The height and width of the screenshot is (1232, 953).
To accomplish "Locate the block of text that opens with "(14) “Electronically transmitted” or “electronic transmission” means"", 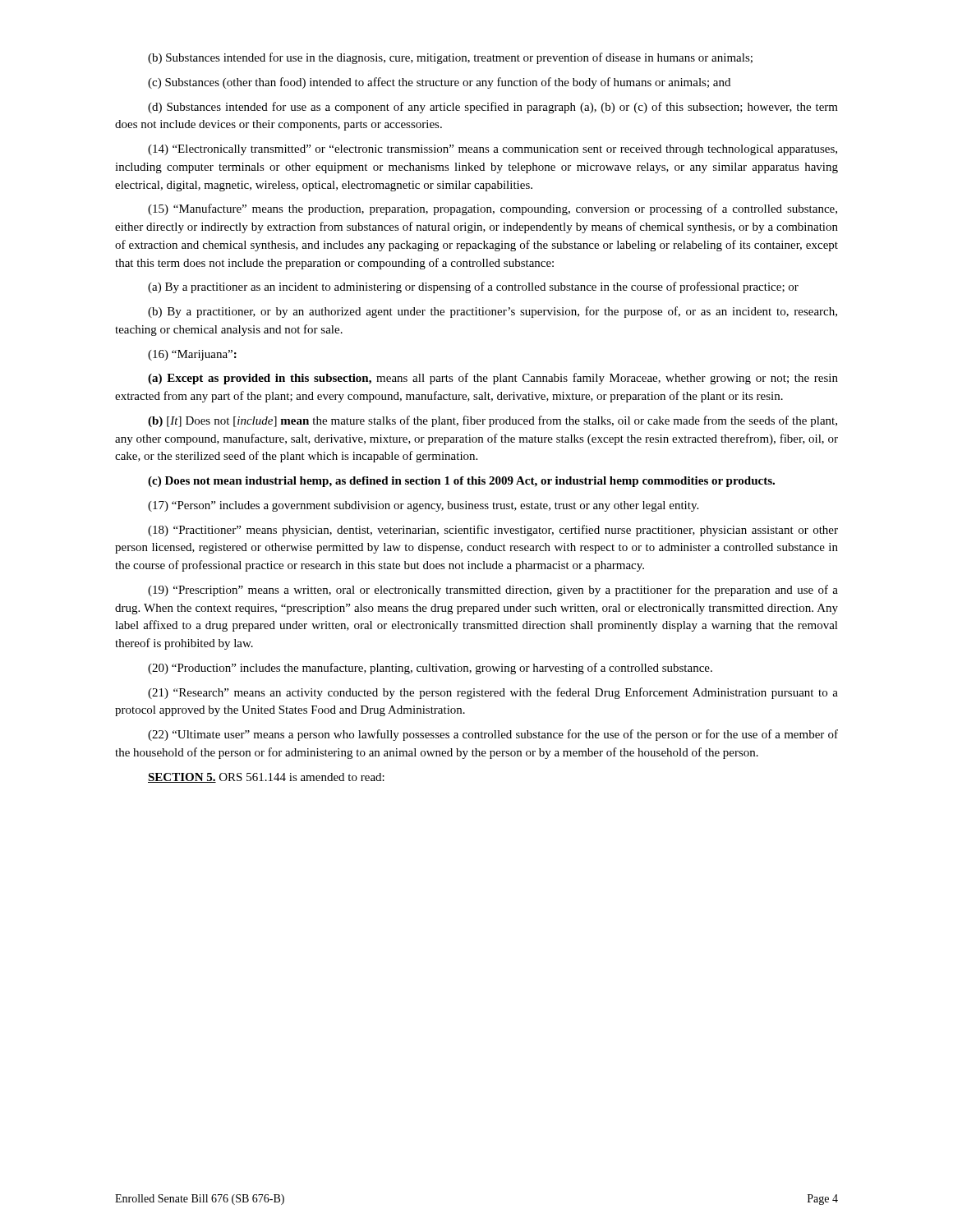I will click(476, 167).
